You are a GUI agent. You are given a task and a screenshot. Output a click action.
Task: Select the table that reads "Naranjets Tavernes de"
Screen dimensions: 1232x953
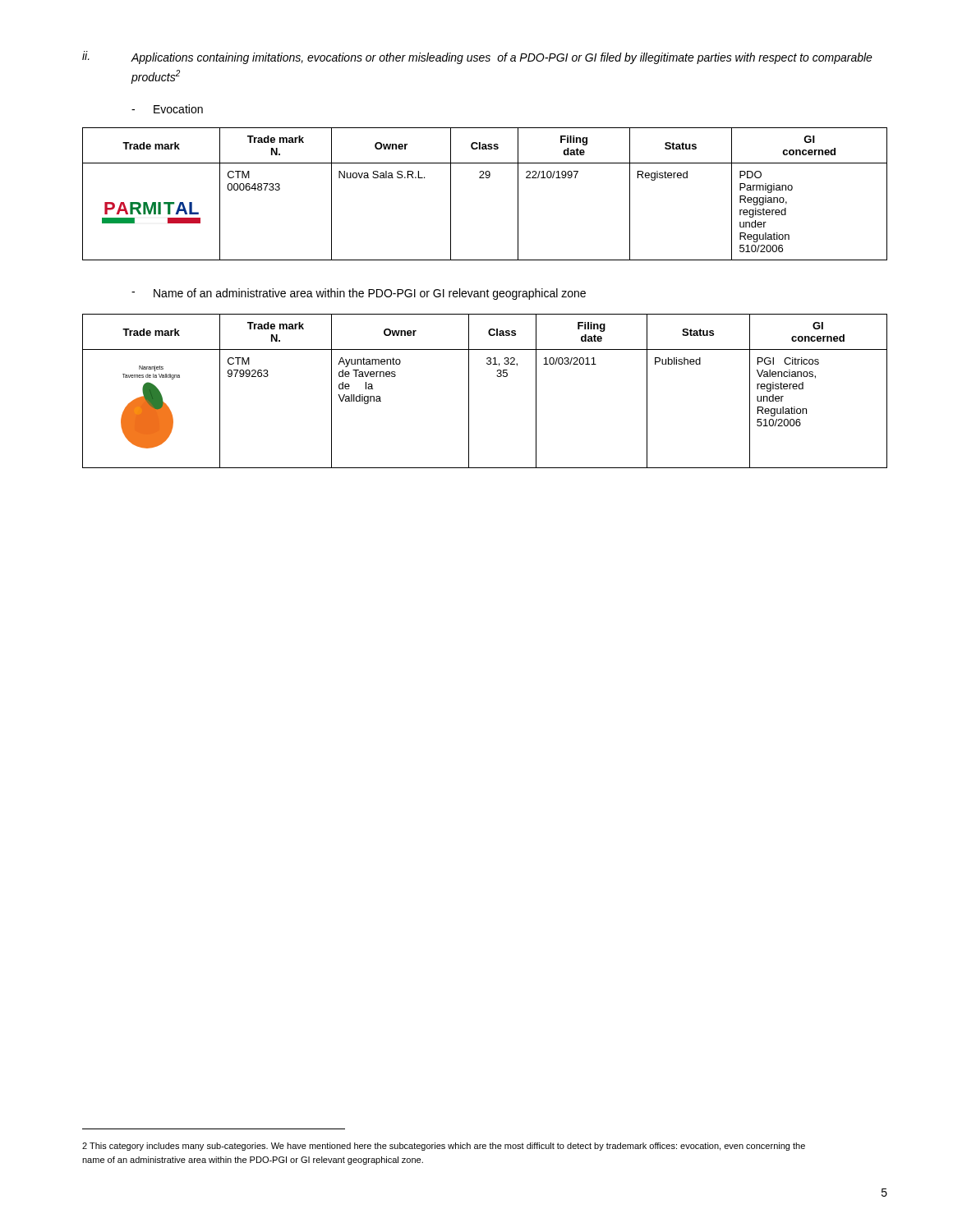click(x=485, y=391)
